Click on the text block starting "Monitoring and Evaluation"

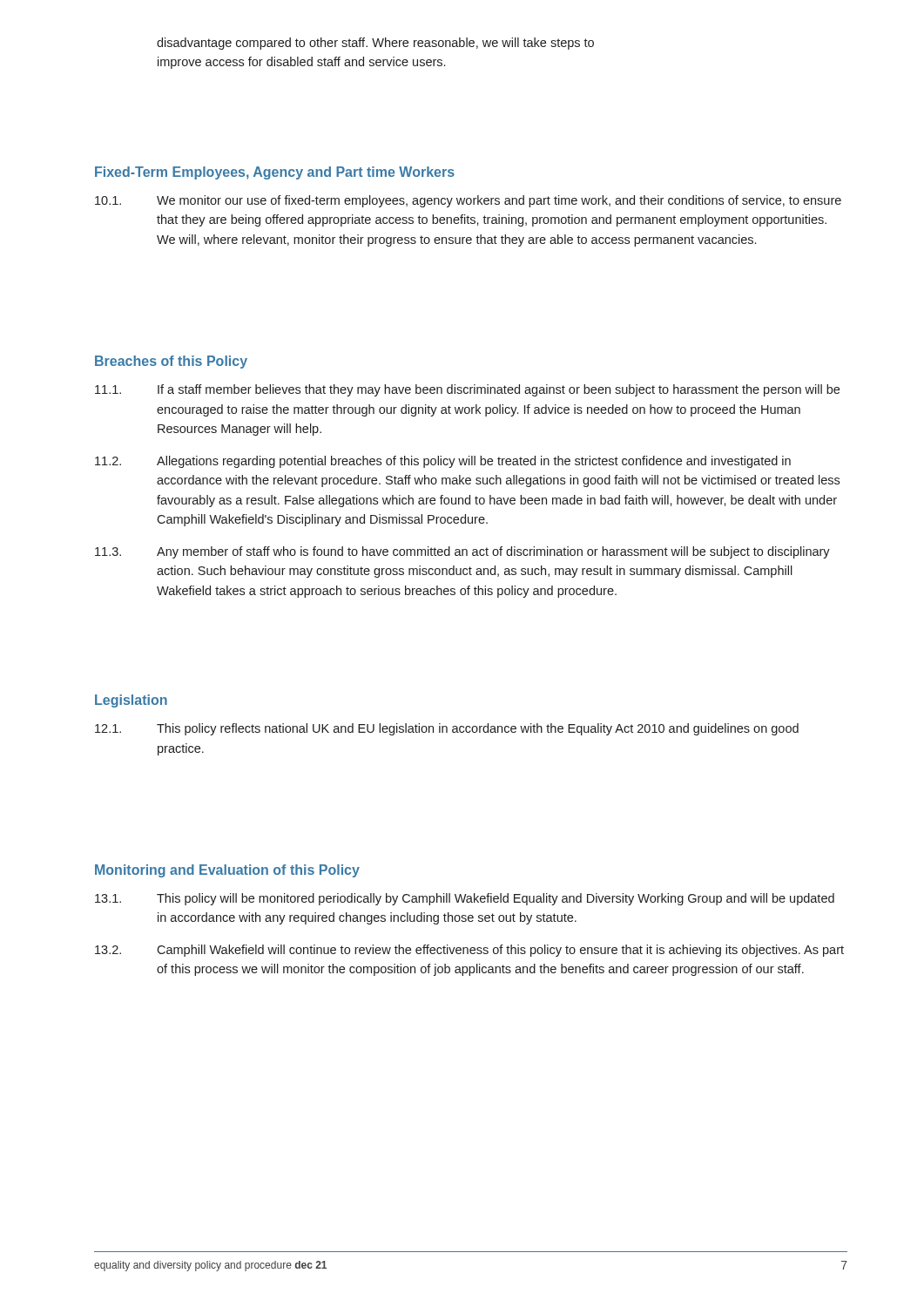227,870
